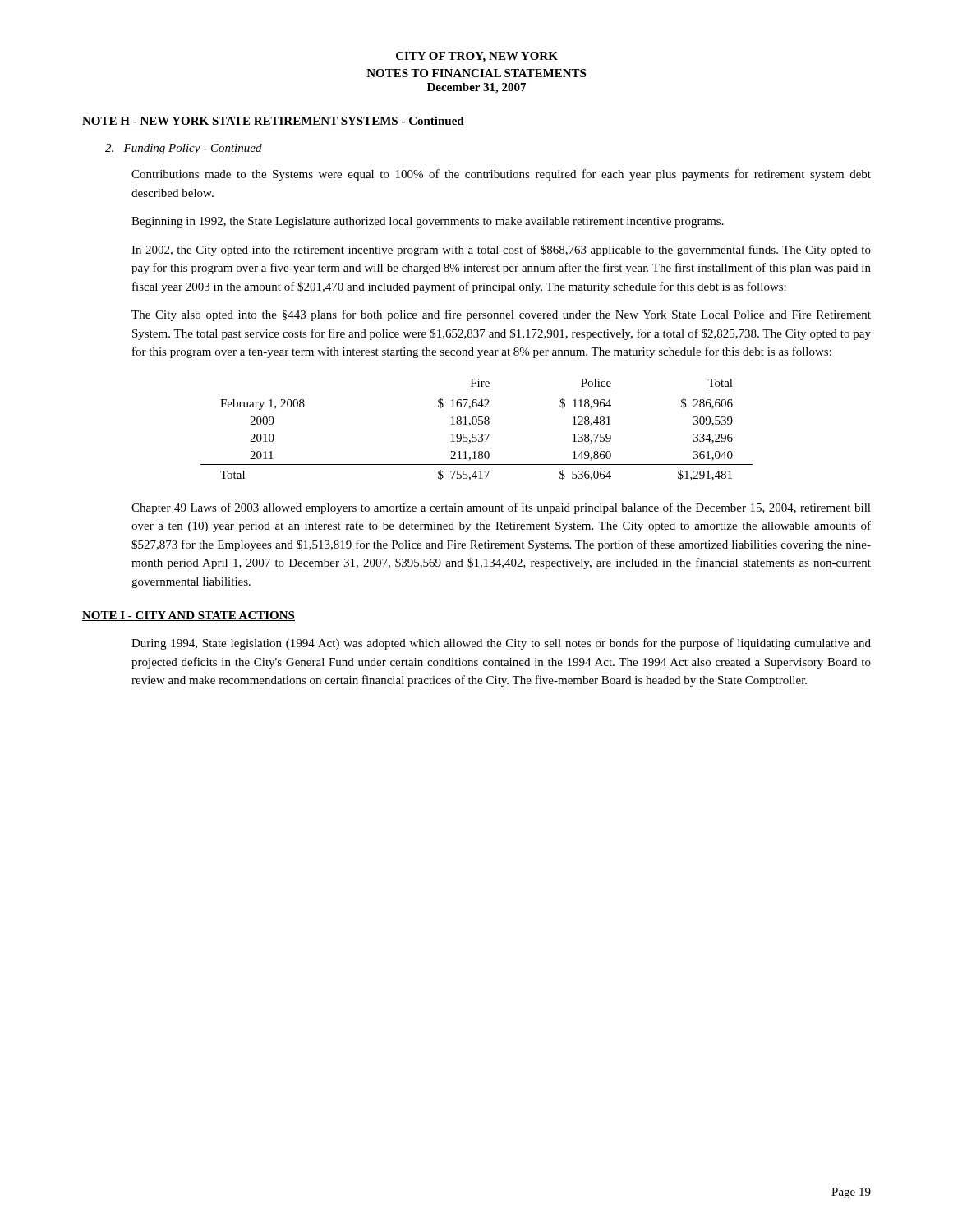Find the table that mentions "$ 755,417"
Image resolution: width=953 pixels, height=1232 pixels.
(x=476, y=430)
